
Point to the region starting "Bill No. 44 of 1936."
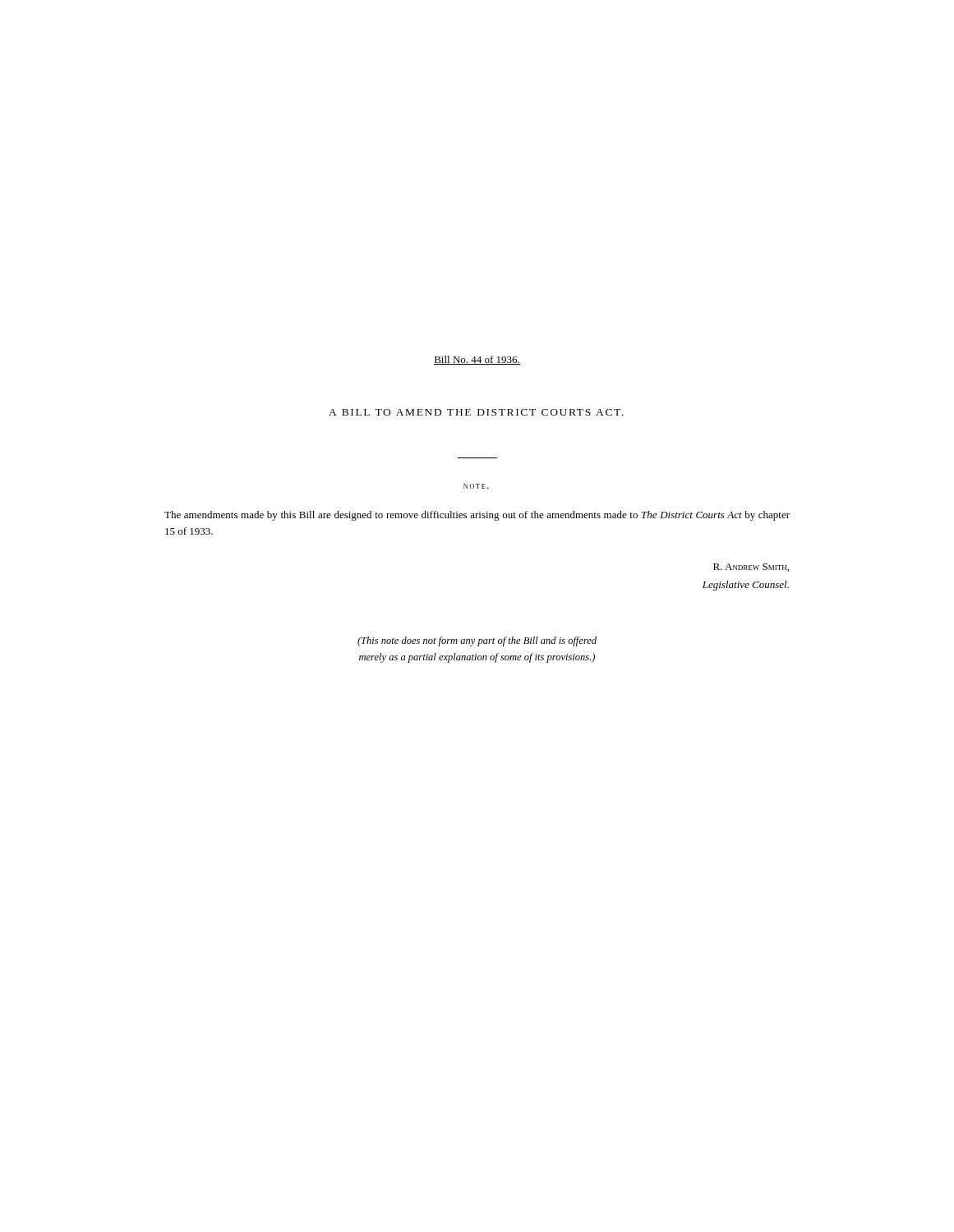pos(477,359)
